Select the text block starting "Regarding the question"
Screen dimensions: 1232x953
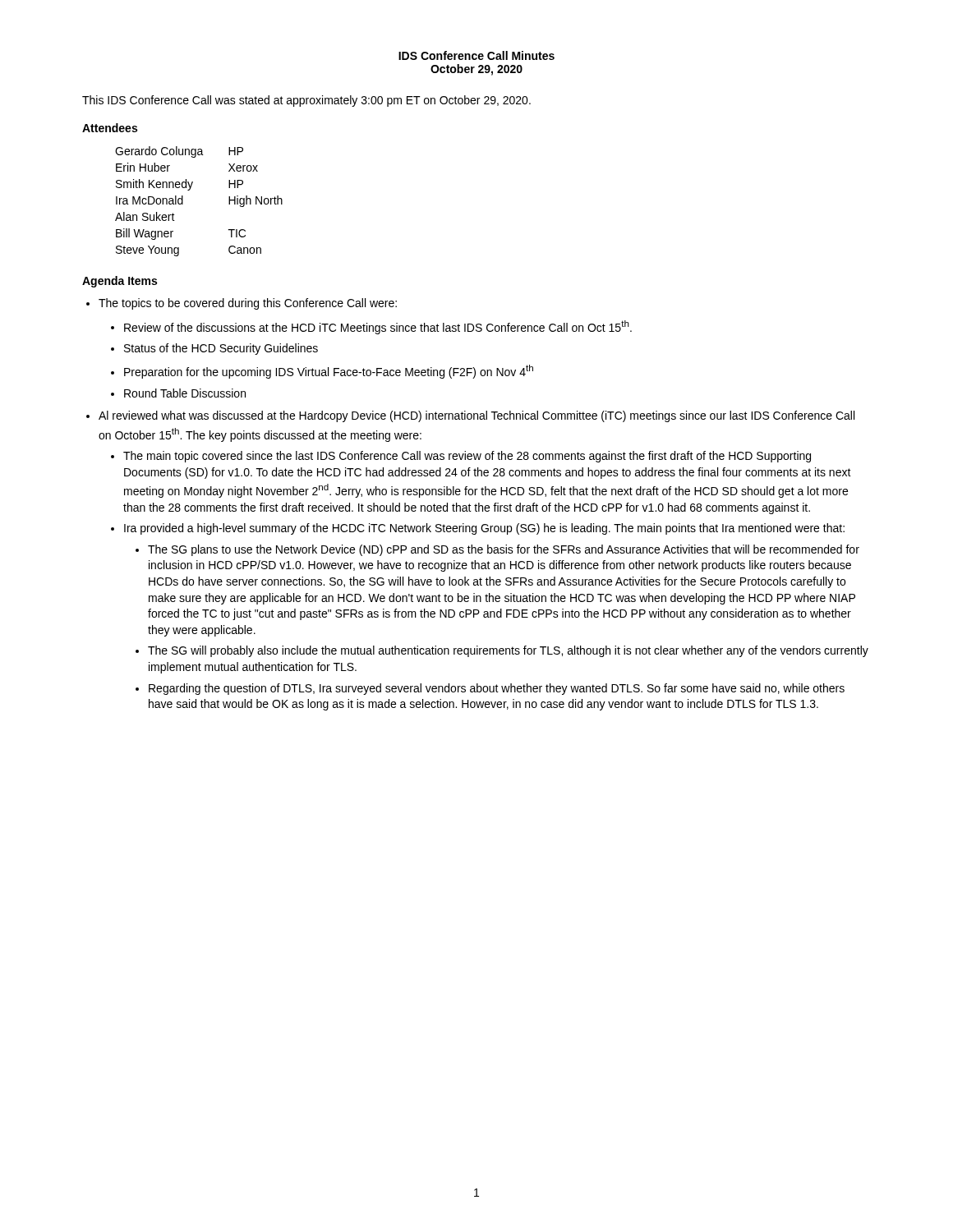[x=496, y=696]
